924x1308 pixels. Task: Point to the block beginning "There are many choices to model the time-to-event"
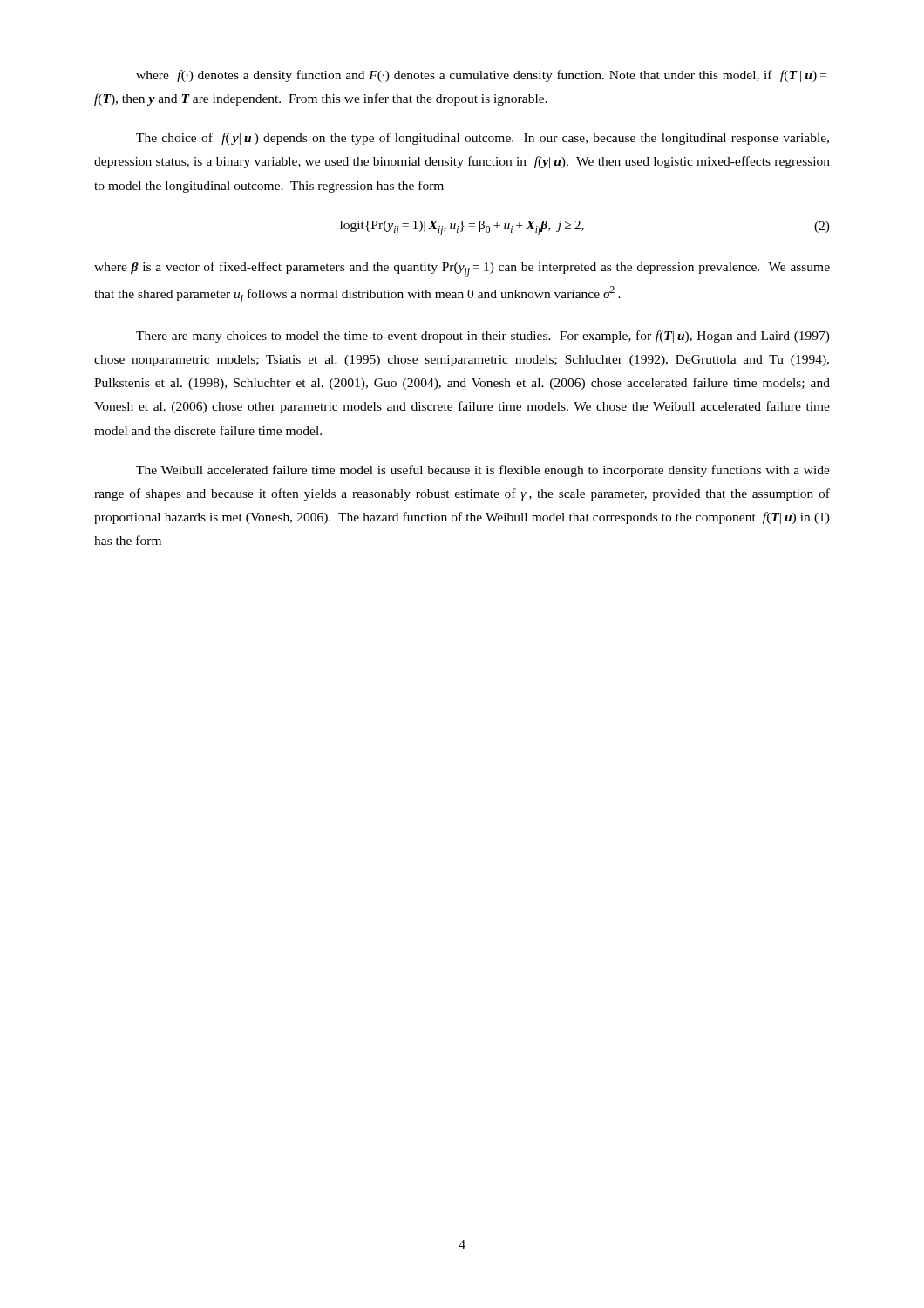pyautogui.click(x=462, y=383)
